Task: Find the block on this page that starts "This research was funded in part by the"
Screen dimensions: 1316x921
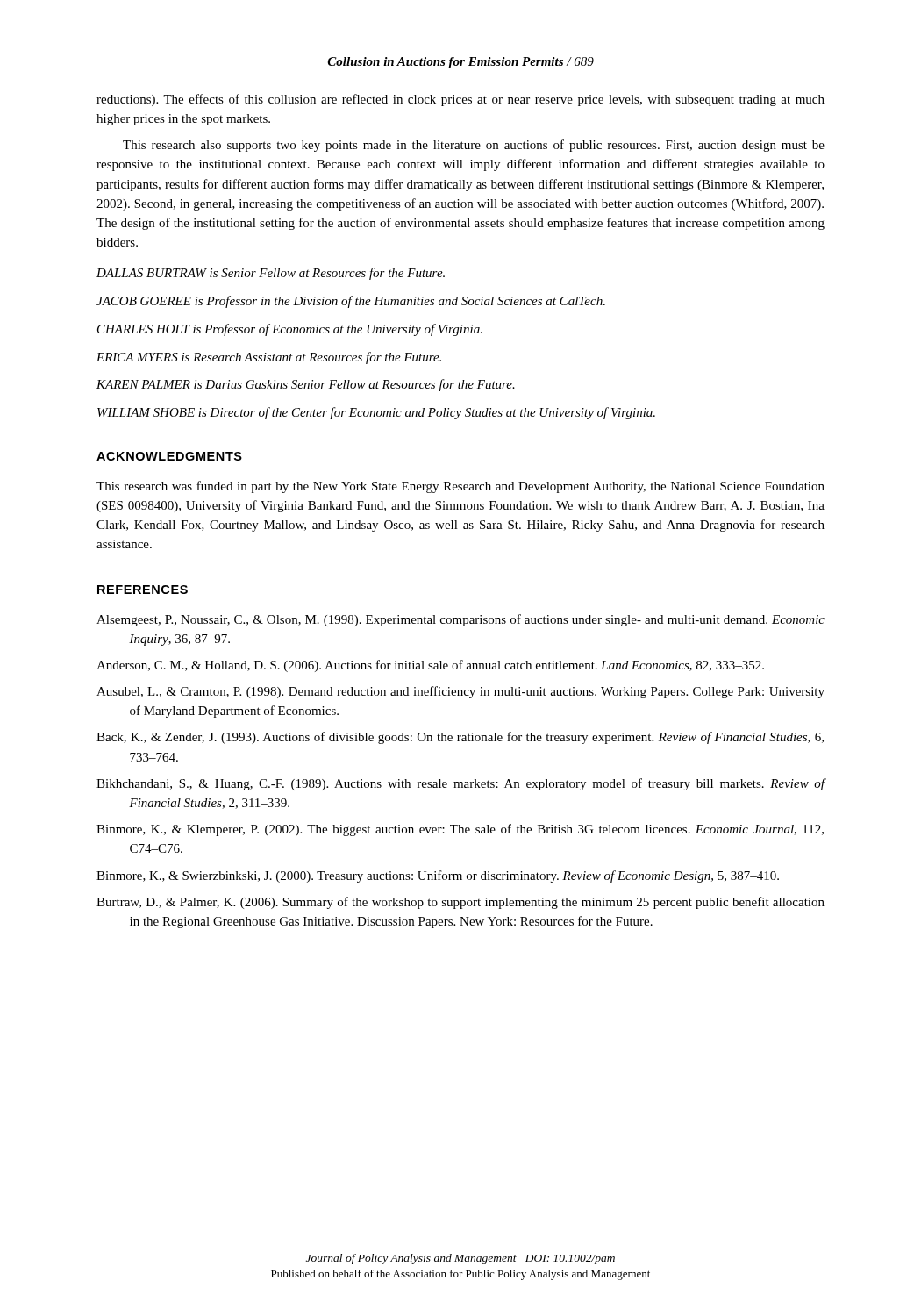Action: pos(460,515)
